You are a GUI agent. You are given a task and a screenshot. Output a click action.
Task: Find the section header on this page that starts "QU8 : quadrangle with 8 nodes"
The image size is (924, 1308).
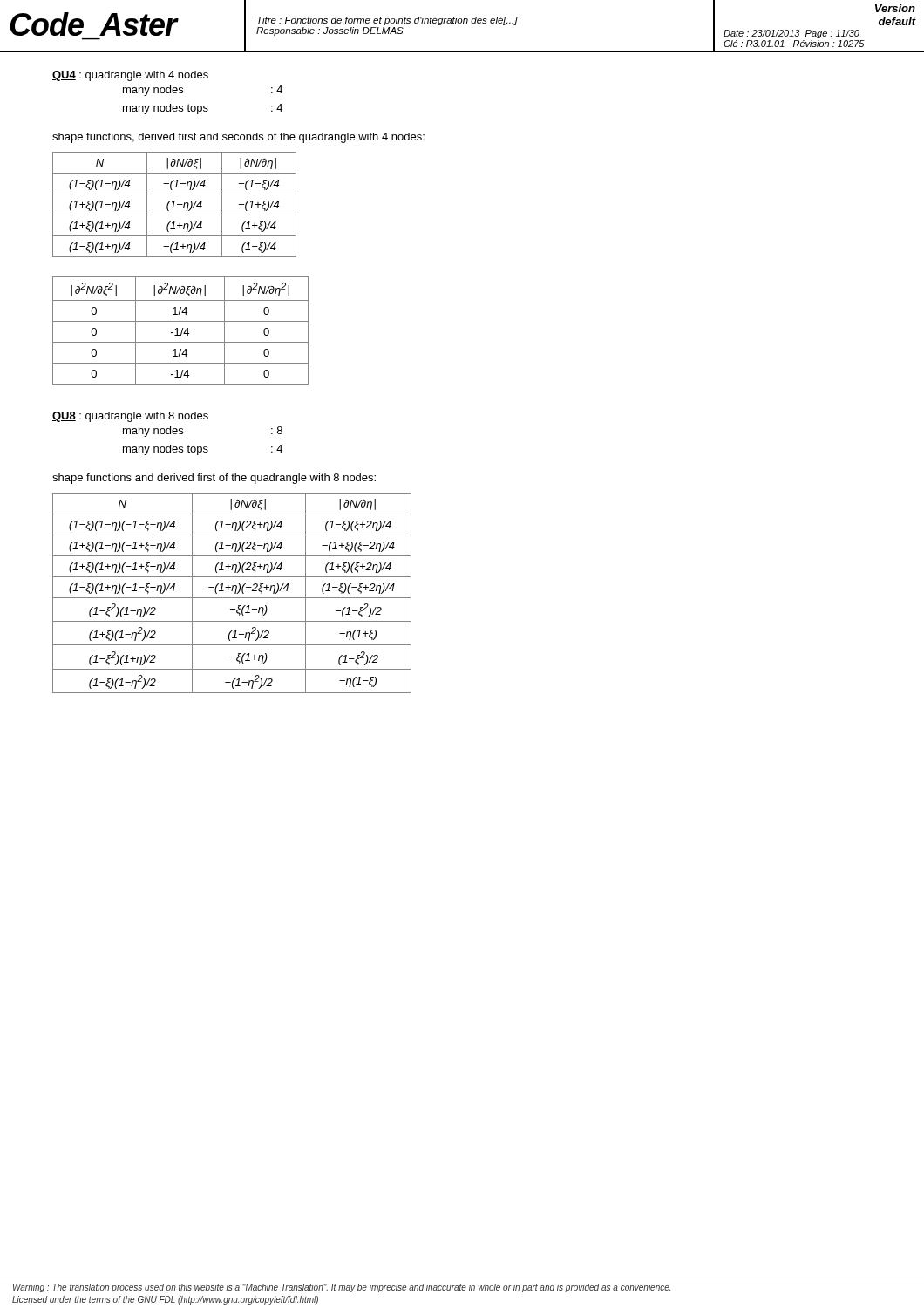point(130,417)
